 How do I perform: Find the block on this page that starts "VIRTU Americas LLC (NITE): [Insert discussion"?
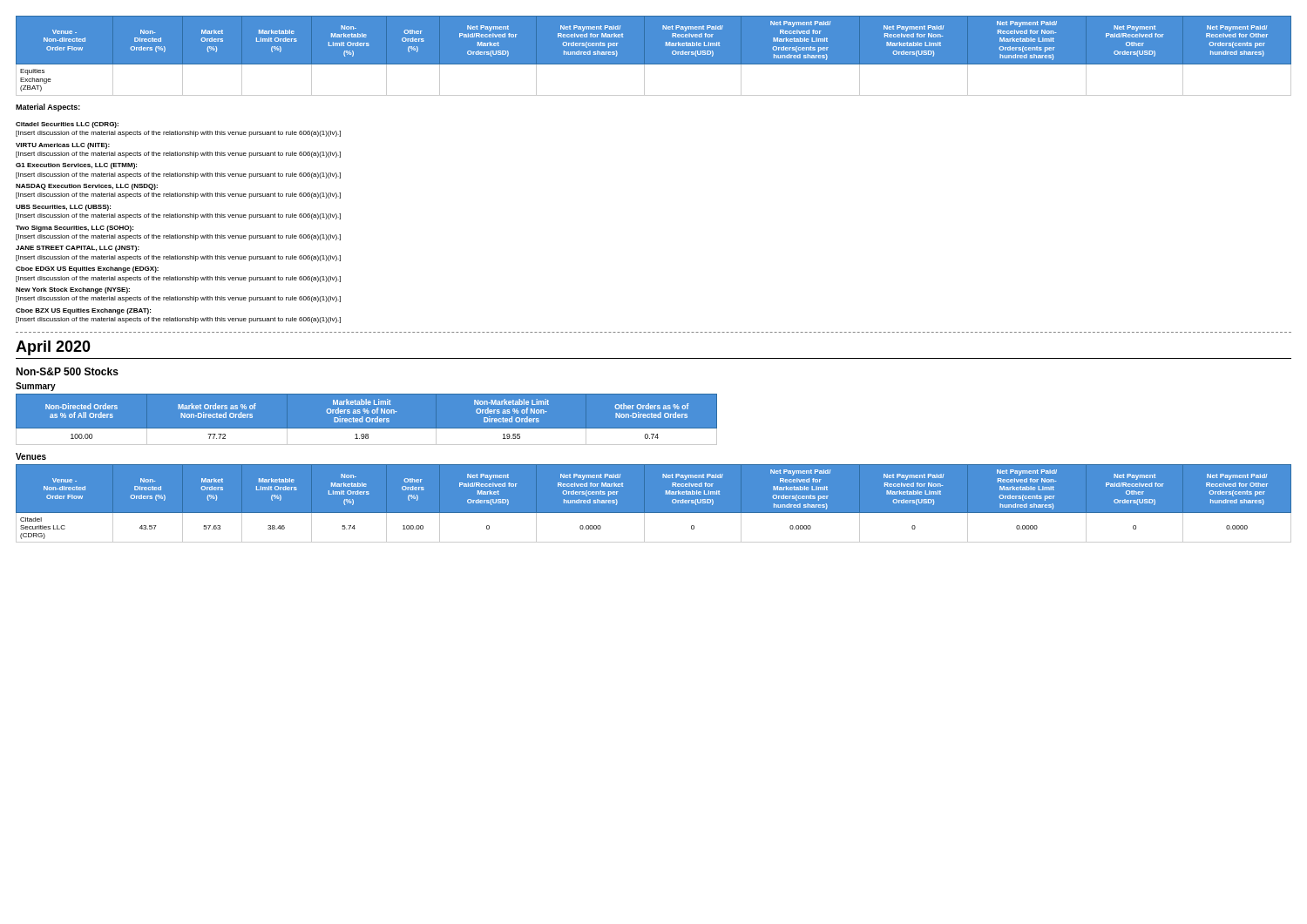coord(178,149)
